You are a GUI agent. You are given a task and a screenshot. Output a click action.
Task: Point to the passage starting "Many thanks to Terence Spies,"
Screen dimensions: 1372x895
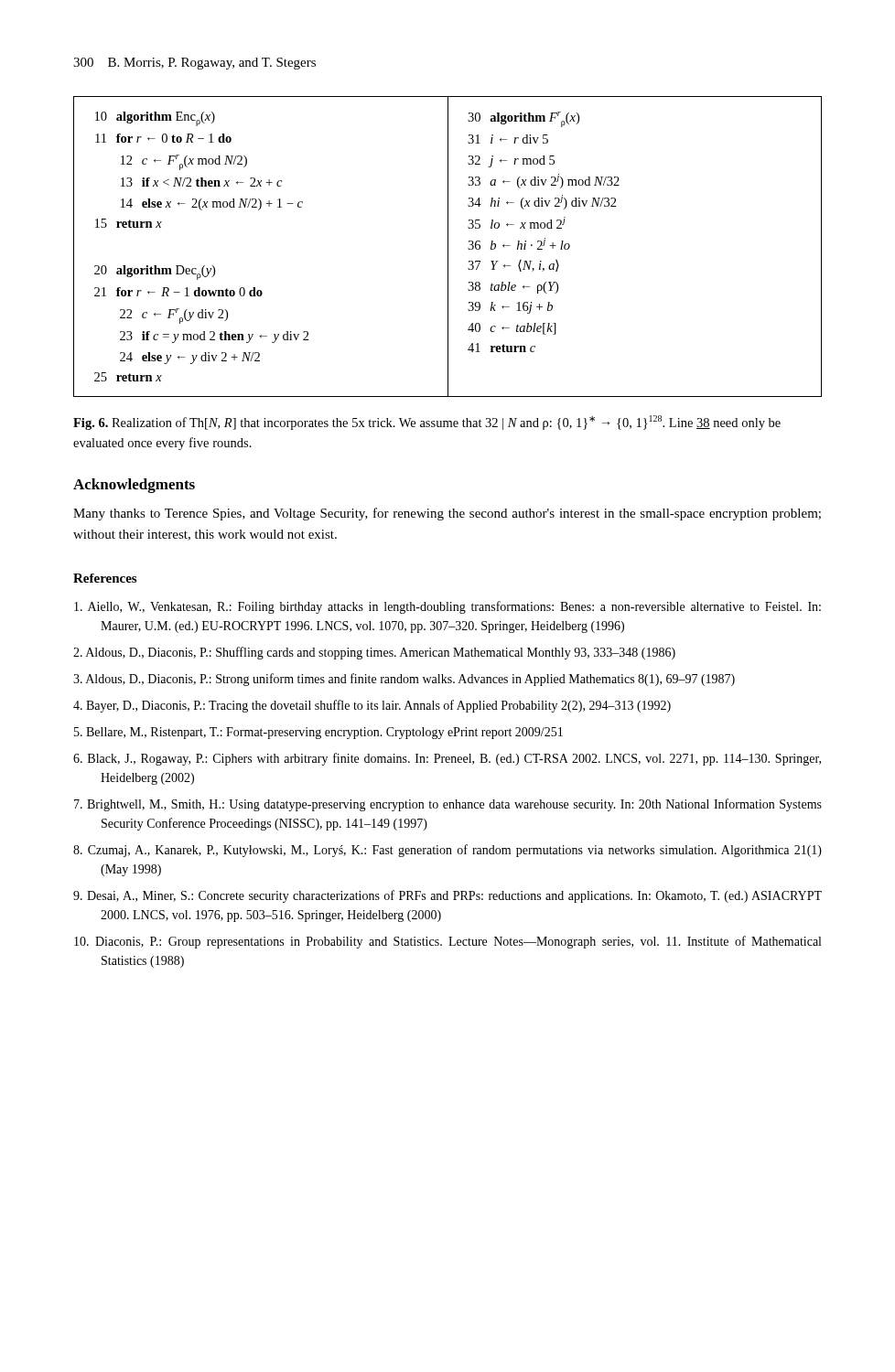click(448, 524)
